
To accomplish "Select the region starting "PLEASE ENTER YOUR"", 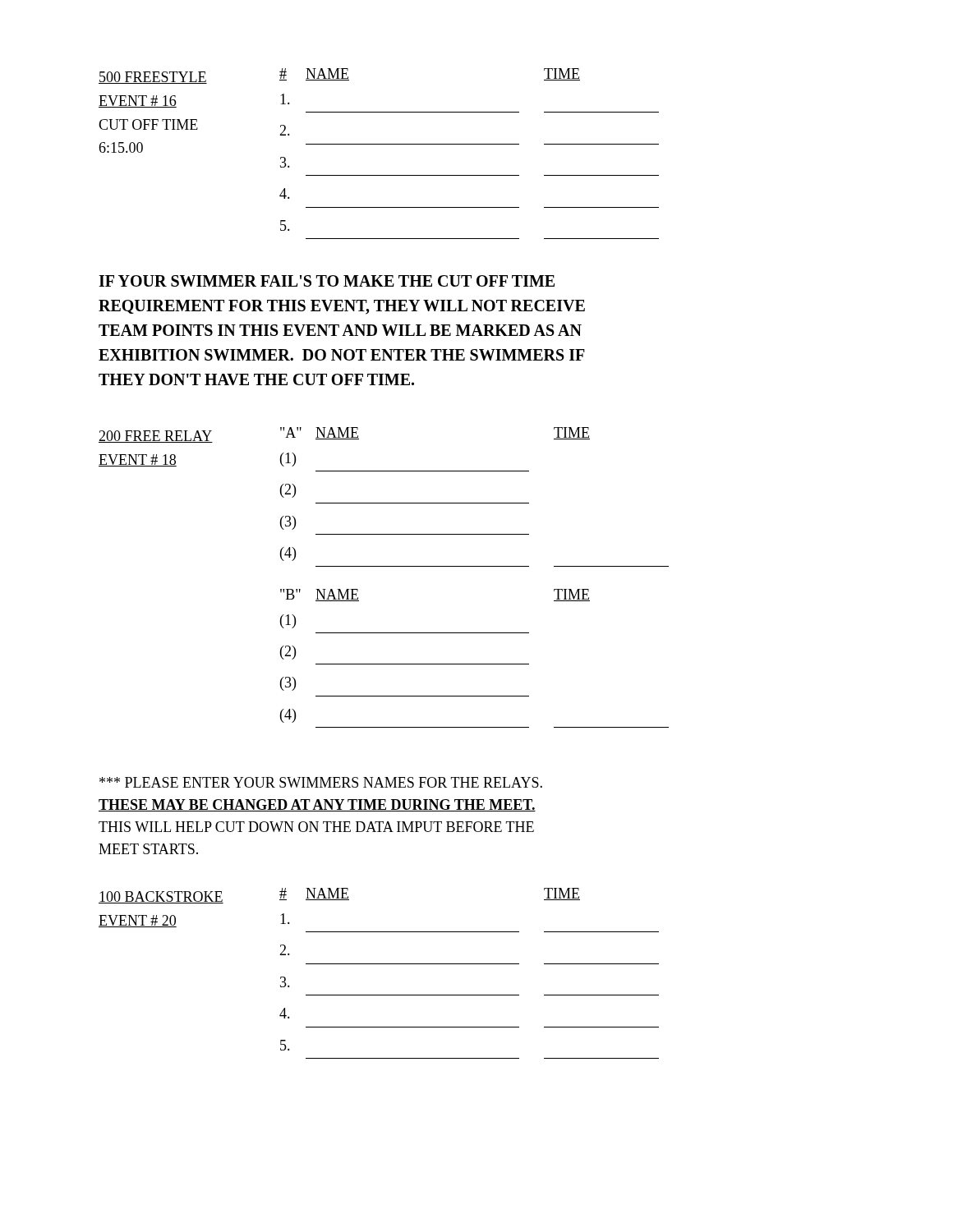I will (321, 816).
